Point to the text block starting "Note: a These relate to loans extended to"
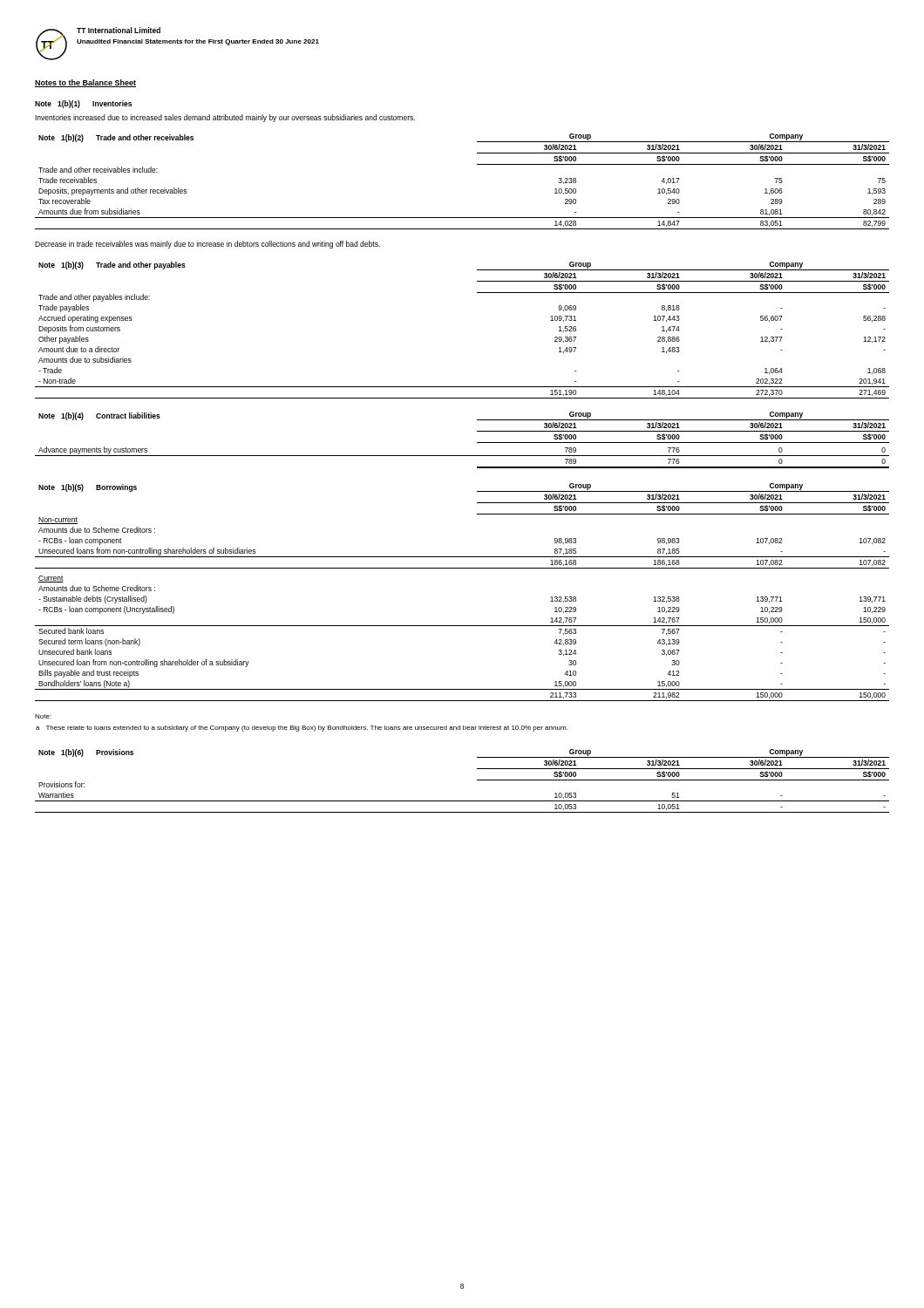Screen dimensions: 1308x924 [302, 723]
